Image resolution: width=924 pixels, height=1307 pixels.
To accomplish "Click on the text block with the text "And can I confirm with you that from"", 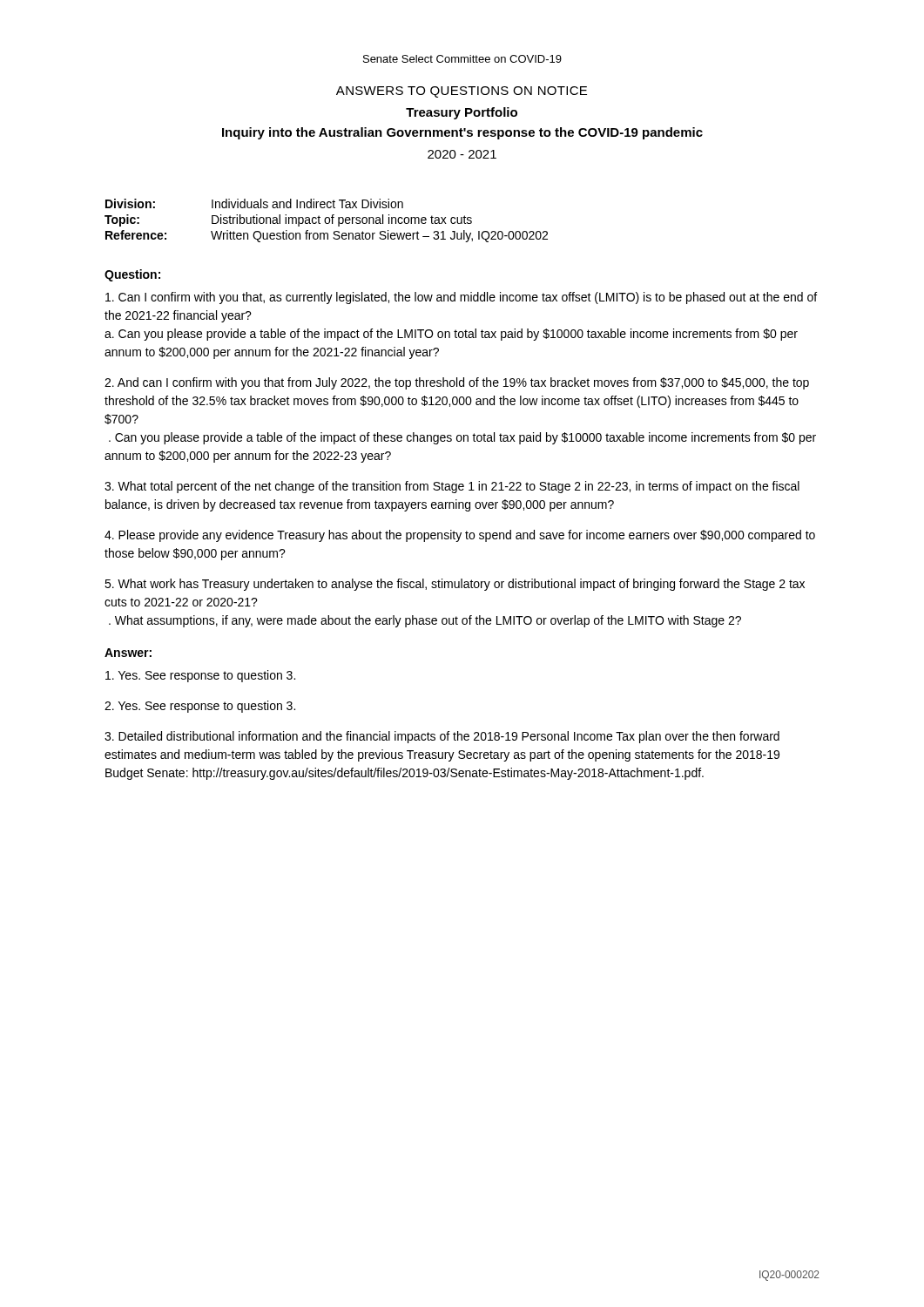I will coord(457,383).
